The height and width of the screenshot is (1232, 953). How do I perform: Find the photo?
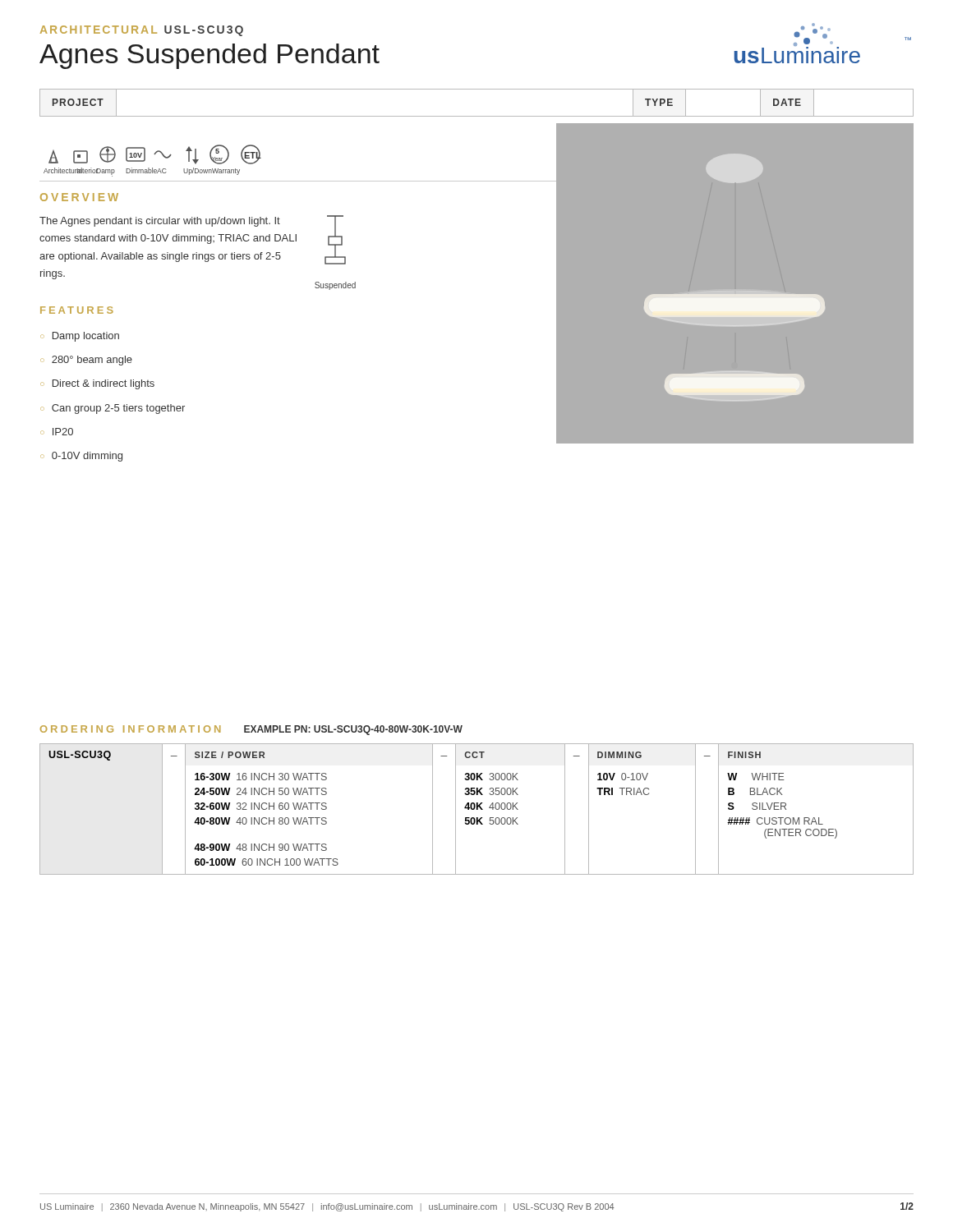[x=735, y=283]
